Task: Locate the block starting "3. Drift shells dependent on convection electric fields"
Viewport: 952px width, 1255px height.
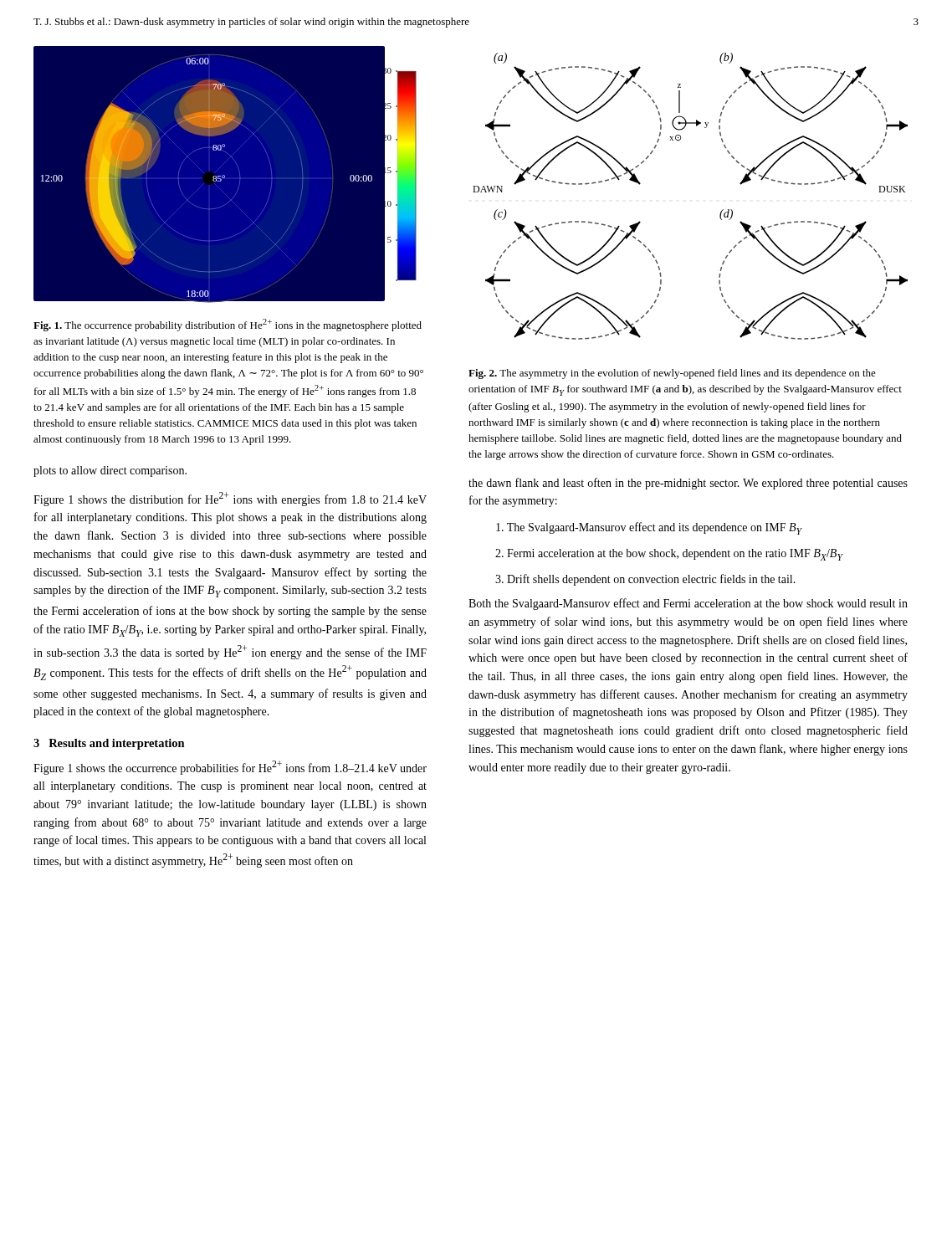Action: pyautogui.click(x=646, y=579)
